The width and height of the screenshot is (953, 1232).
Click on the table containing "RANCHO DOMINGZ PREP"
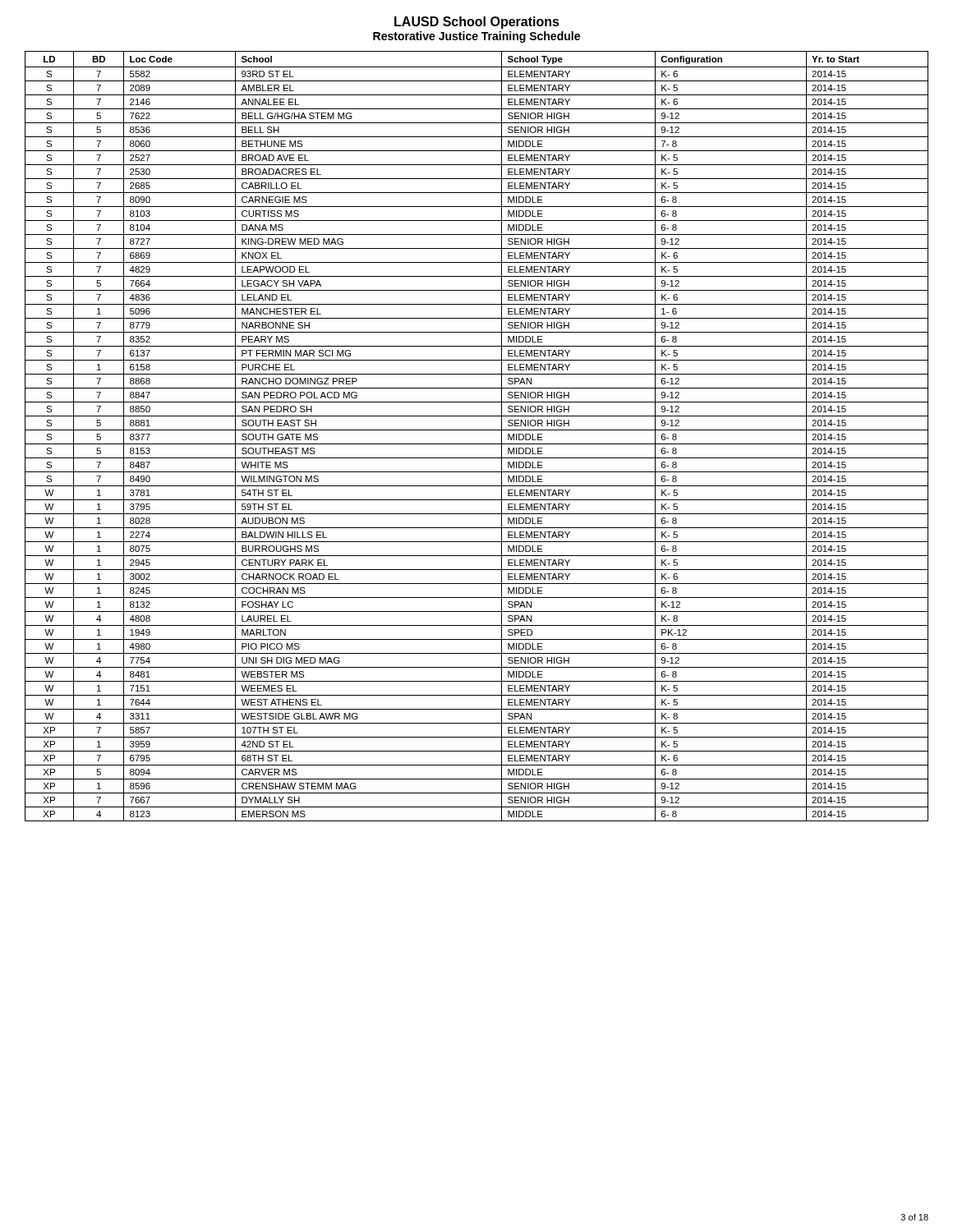[476, 436]
